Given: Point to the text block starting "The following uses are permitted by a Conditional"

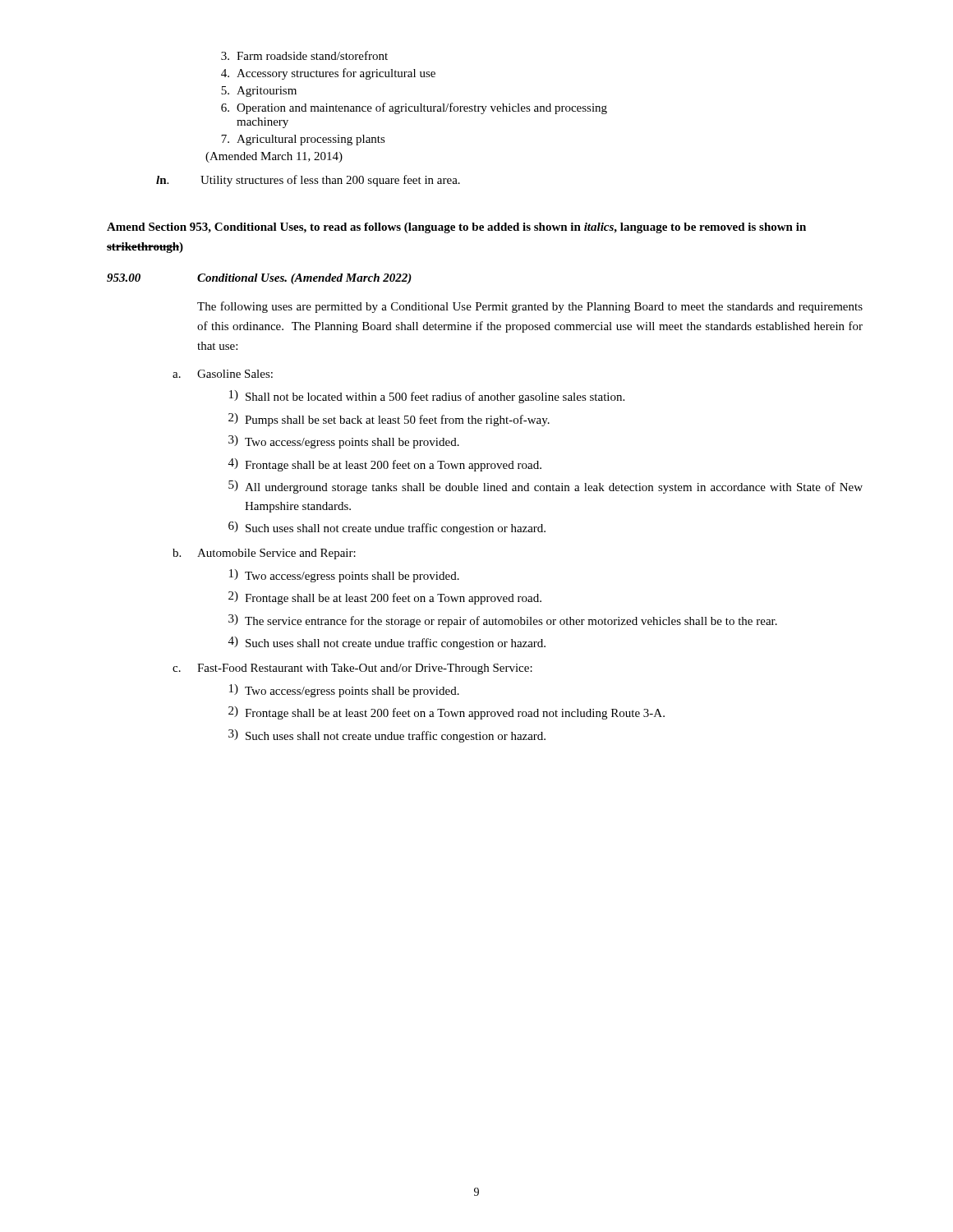Looking at the screenshot, I should click(530, 326).
